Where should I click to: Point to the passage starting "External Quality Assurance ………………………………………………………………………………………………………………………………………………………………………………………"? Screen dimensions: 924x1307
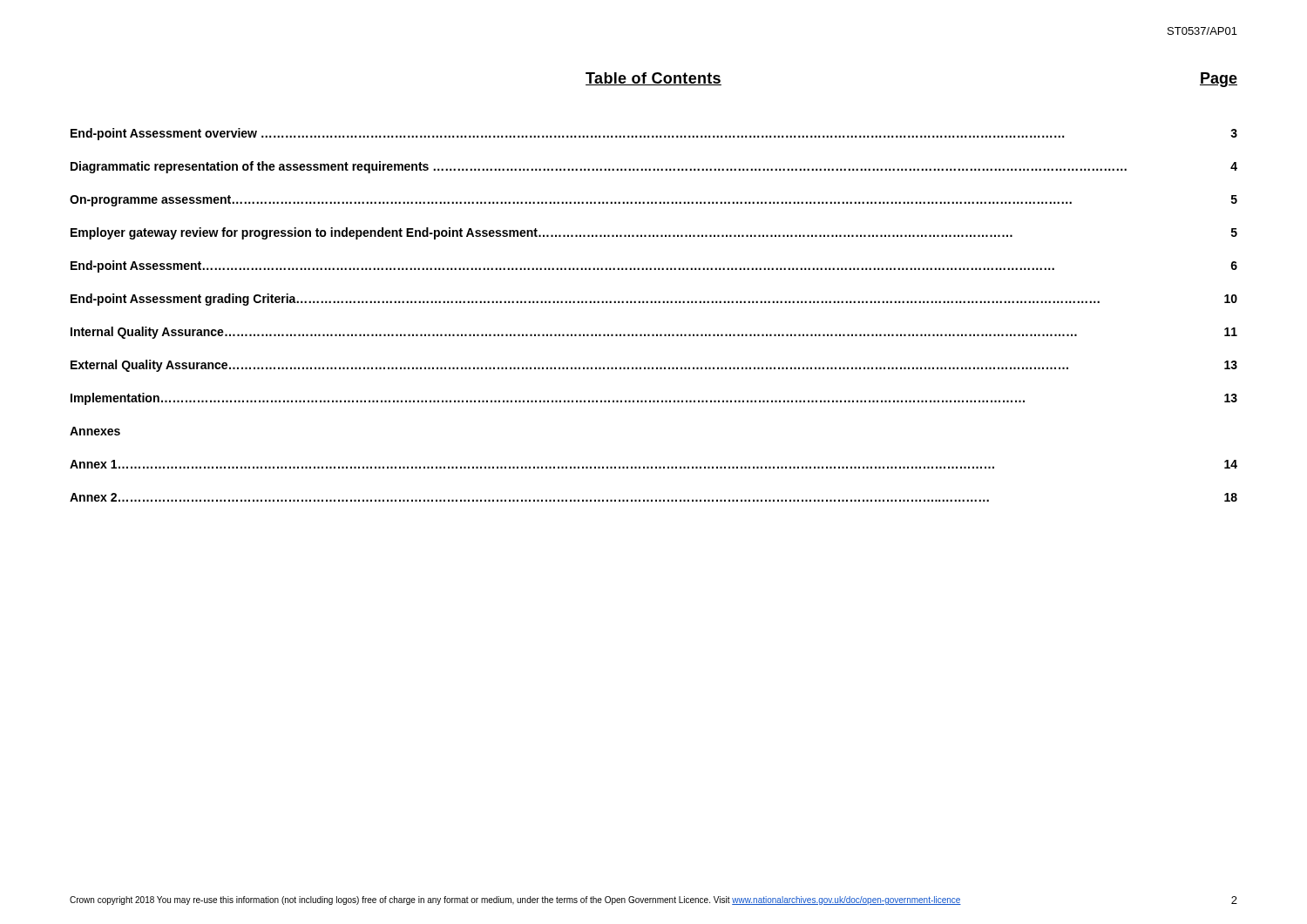point(654,365)
